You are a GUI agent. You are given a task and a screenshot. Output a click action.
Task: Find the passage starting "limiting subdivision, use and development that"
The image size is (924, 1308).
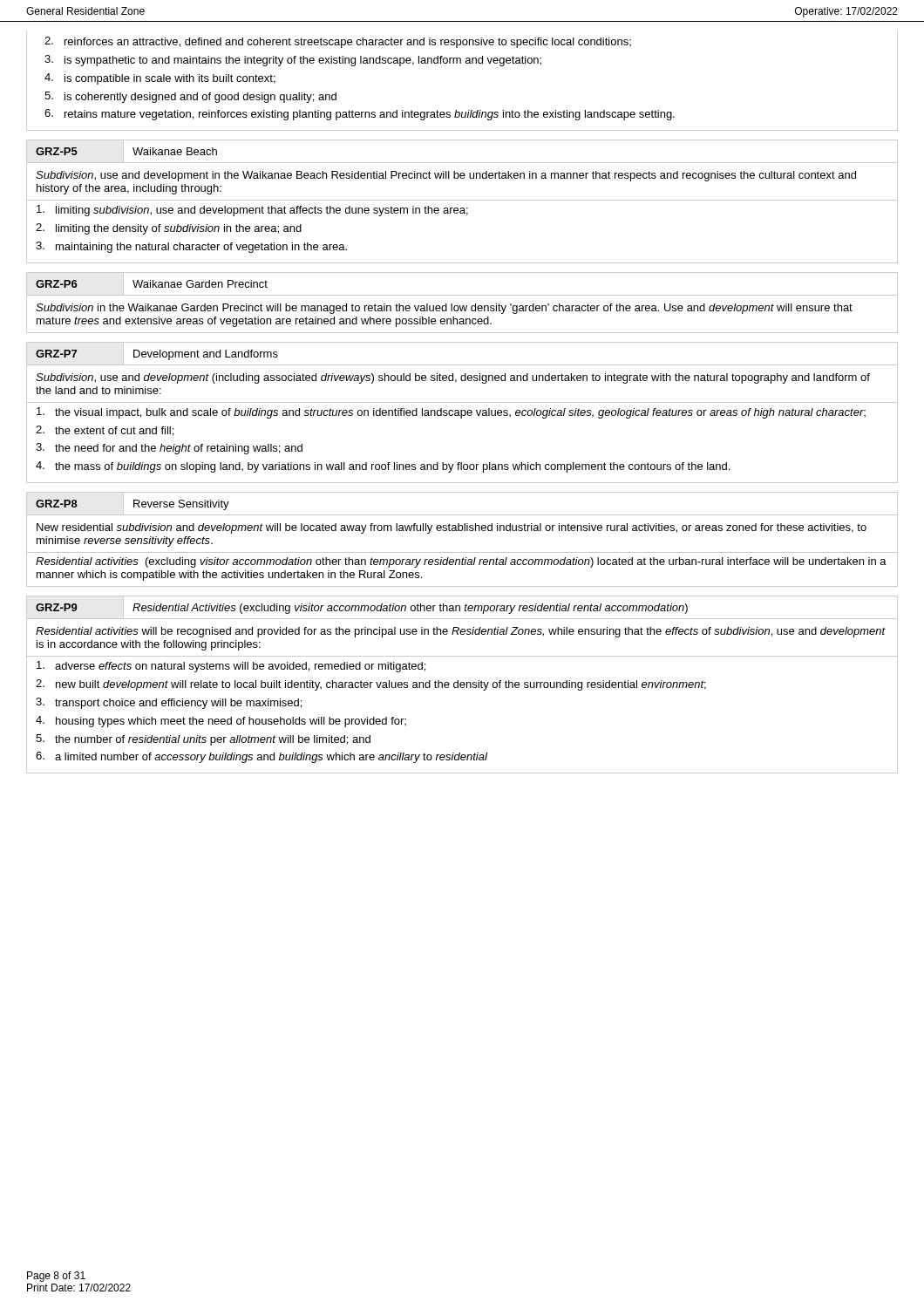click(252, 211)
